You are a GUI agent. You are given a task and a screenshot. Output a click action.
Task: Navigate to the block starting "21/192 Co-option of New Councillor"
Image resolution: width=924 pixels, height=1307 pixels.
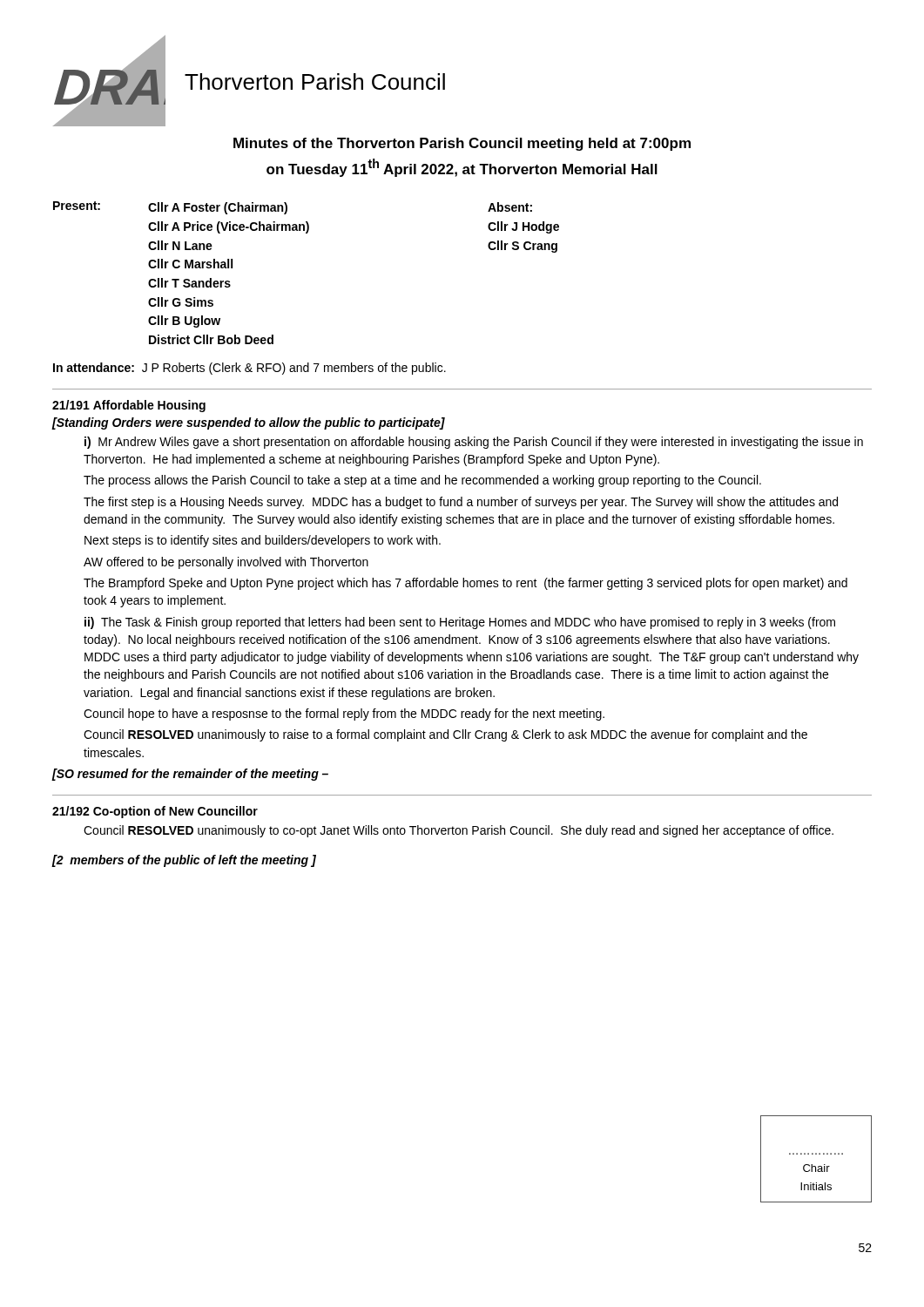click(155, 811)
